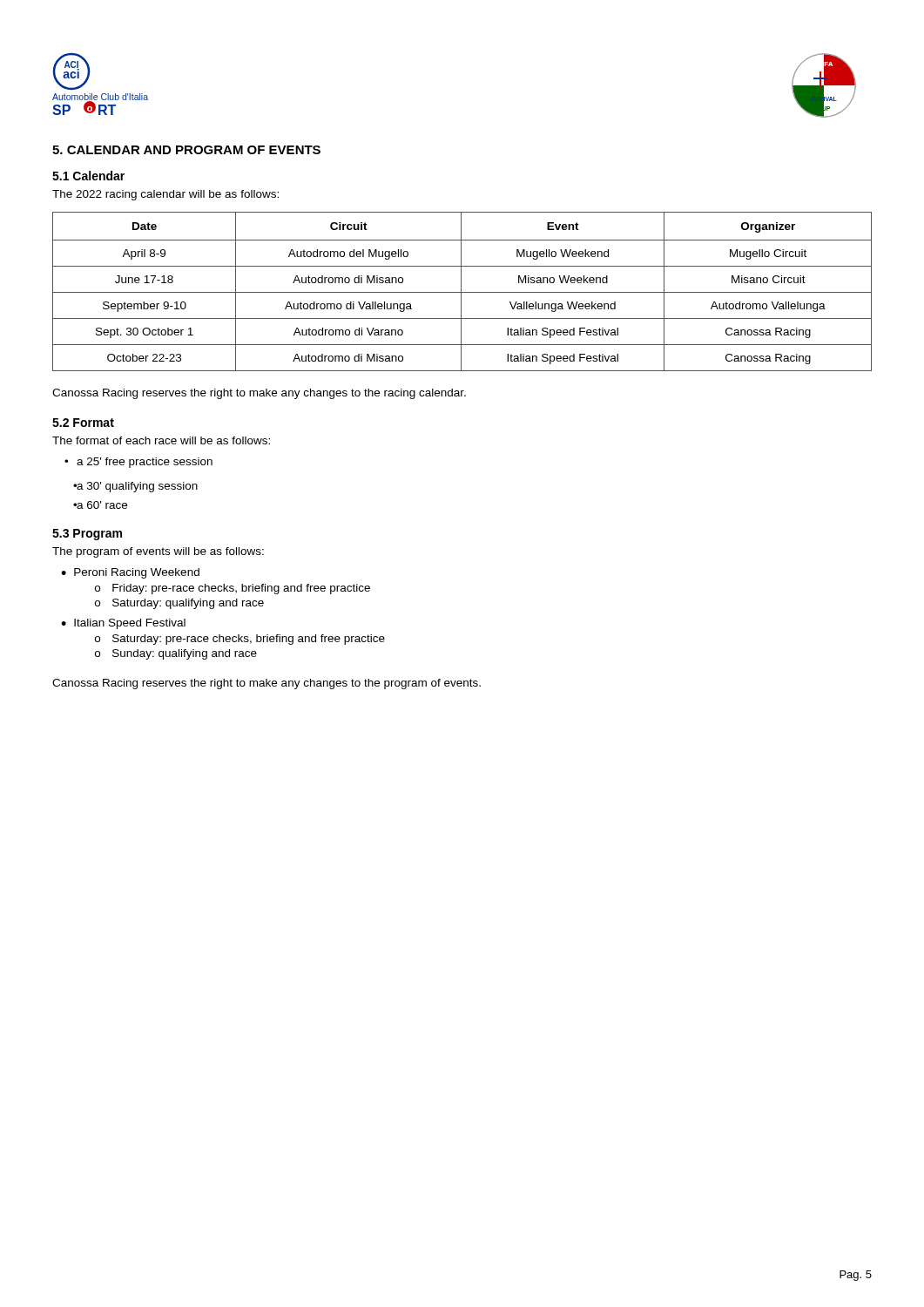Click on the list item that says "• a 25' free practice session"
Image resolution: width=924 pixels, height=1307 pixels.
point(138,463)
